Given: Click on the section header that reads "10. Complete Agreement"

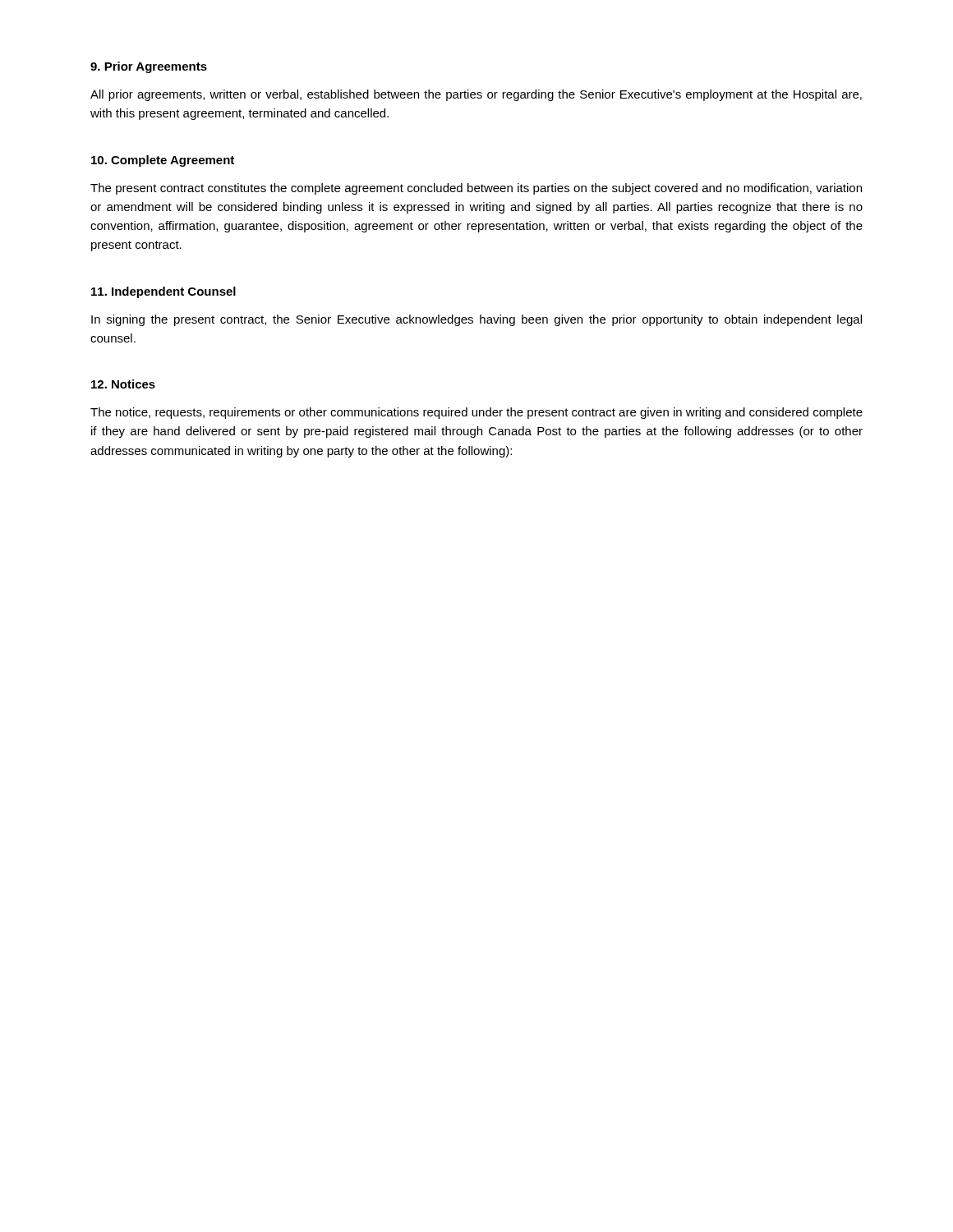Looking at the screenshot, I should 162,159.
